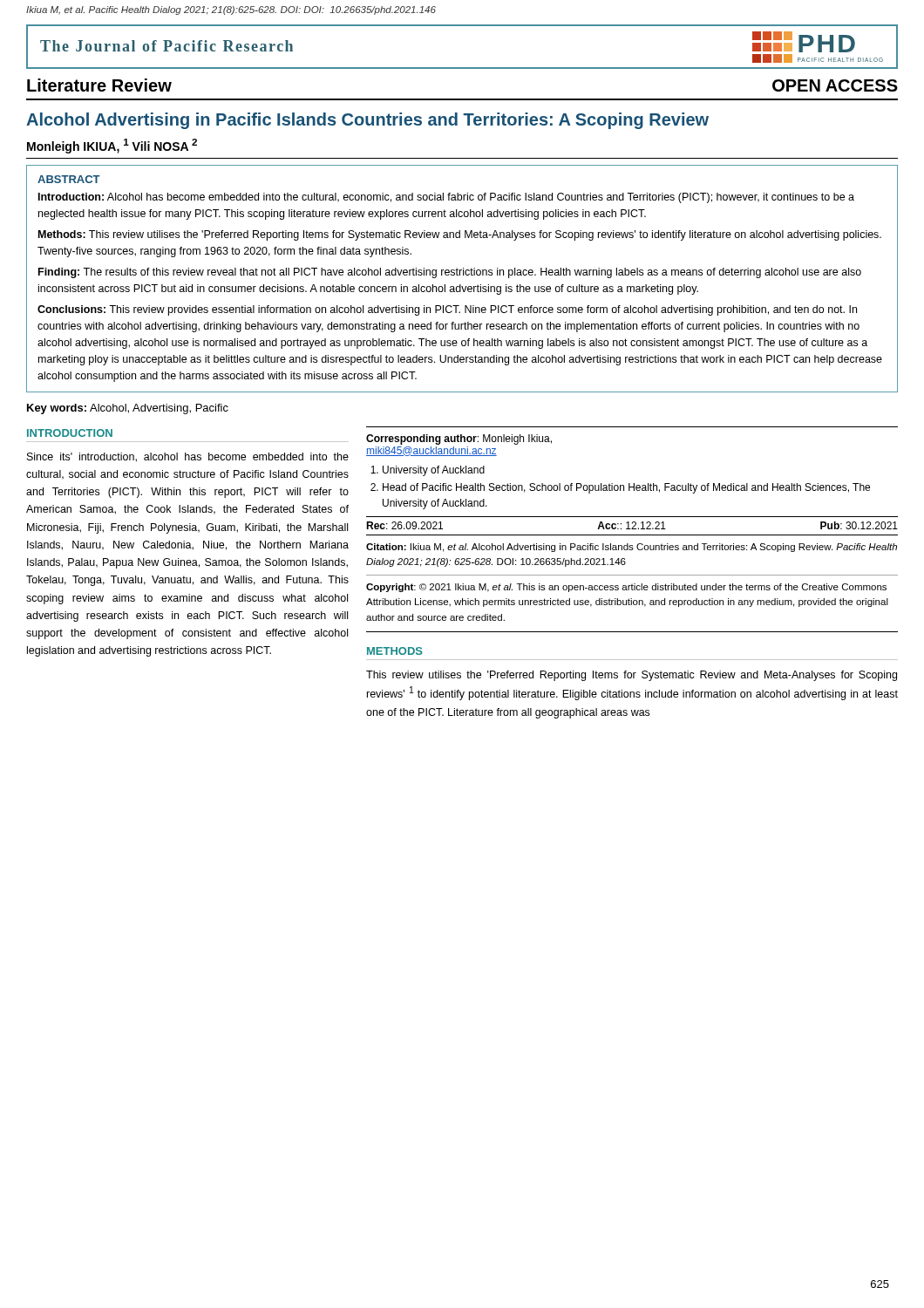Point to the block starting "ABSTRACT Introduction: Alcohol has become embedded into the"
Image resolution: width=924 pixels, height=1308 pixels.
(462, 278)
